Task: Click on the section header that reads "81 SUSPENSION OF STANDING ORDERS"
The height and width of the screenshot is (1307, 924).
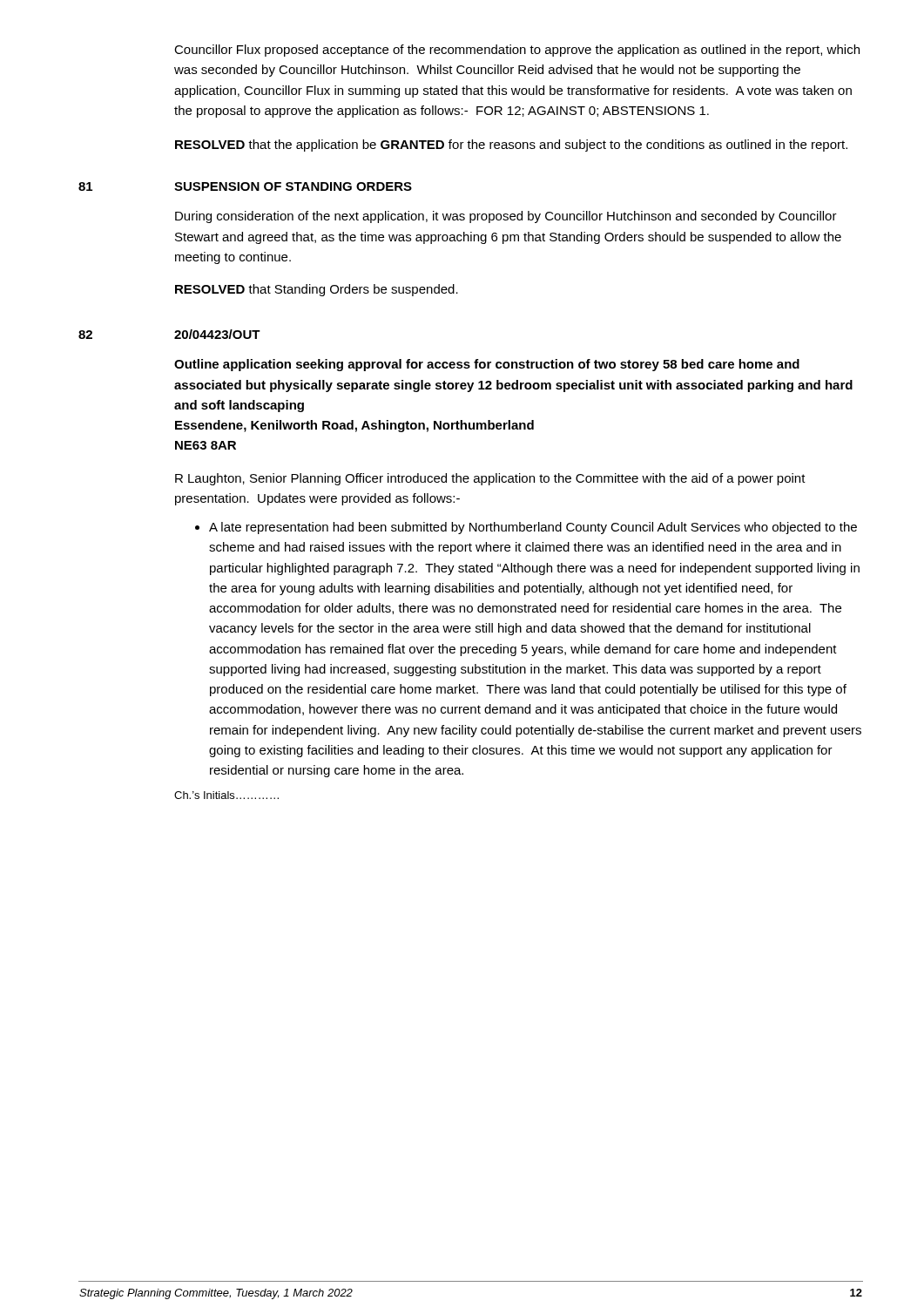Action: coord(245,186)
